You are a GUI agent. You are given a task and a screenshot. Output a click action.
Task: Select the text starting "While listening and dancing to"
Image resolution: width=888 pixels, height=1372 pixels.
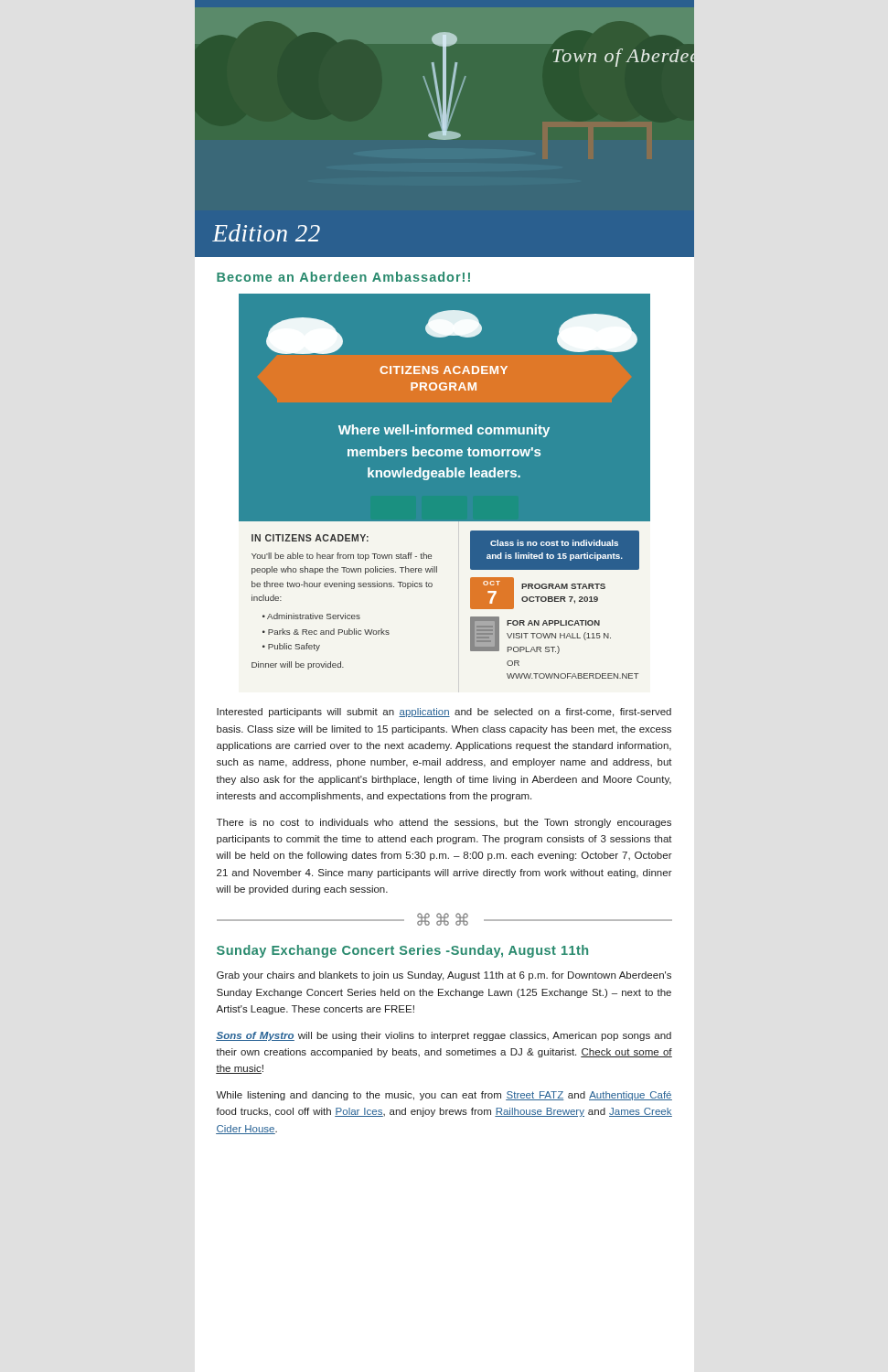(444, 1112)
